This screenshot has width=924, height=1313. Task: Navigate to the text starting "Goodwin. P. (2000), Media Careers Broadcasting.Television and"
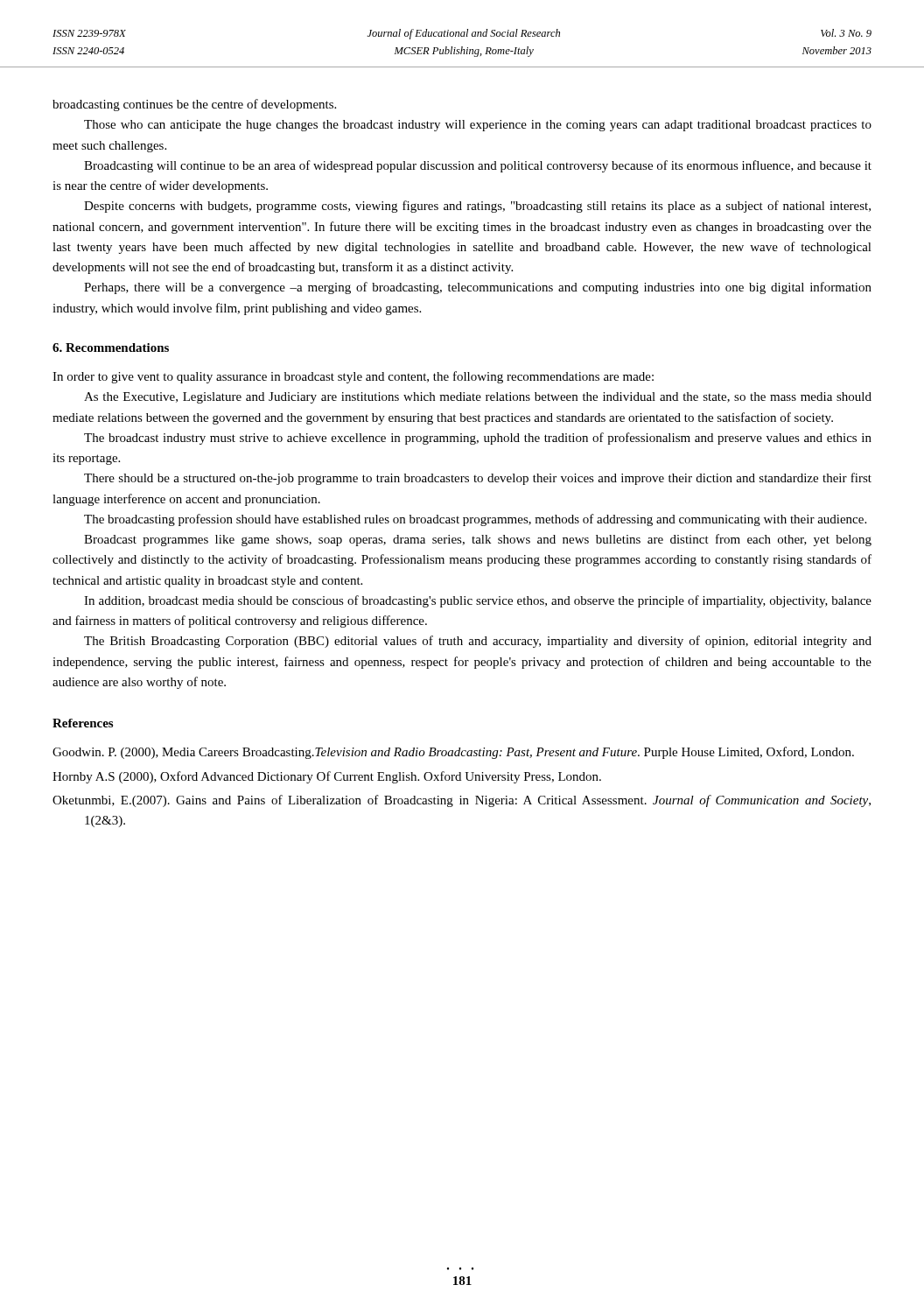pyautogui.click(x=454, y=752)
